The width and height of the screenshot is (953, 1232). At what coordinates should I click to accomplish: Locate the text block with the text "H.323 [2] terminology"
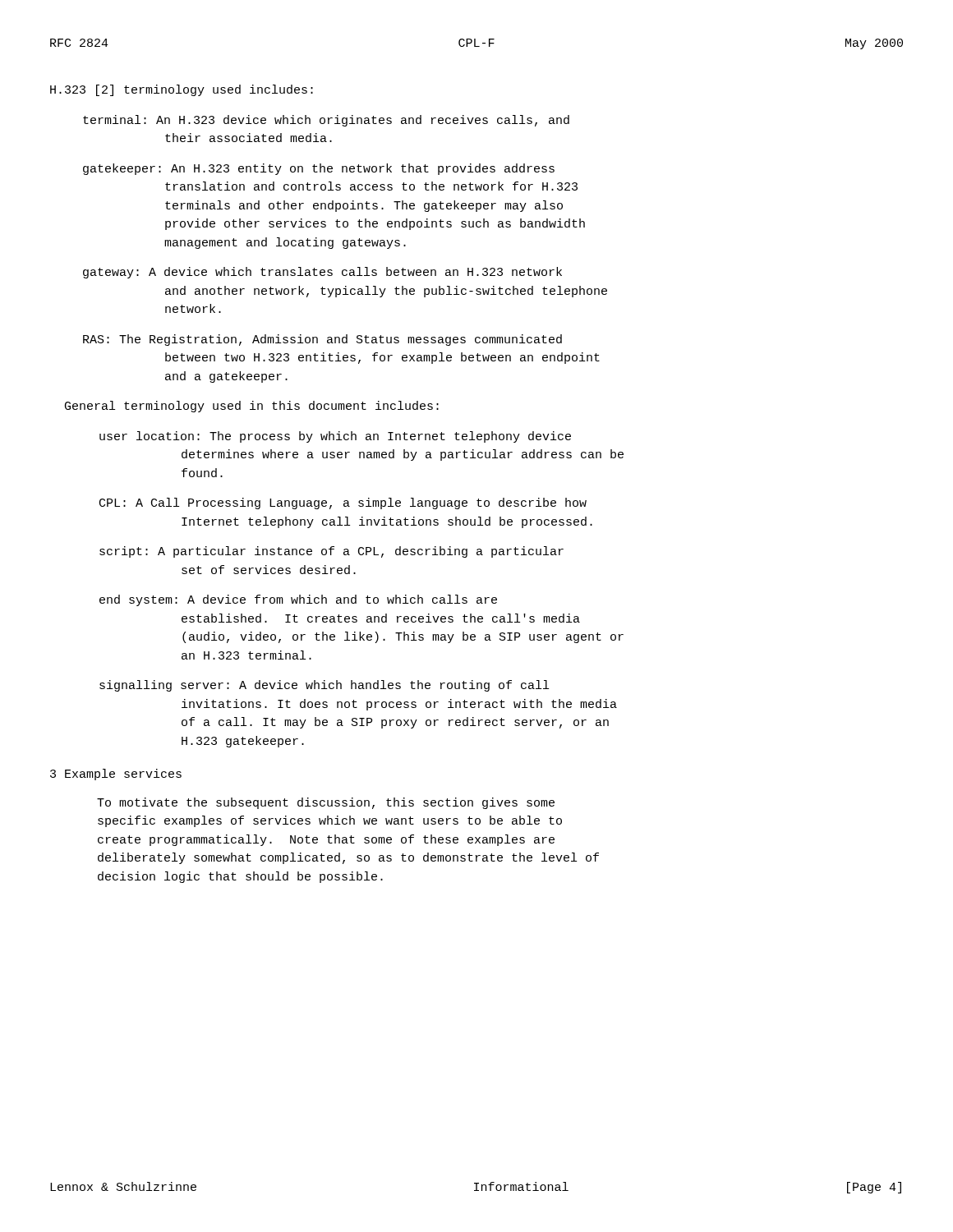coord(182,91)
